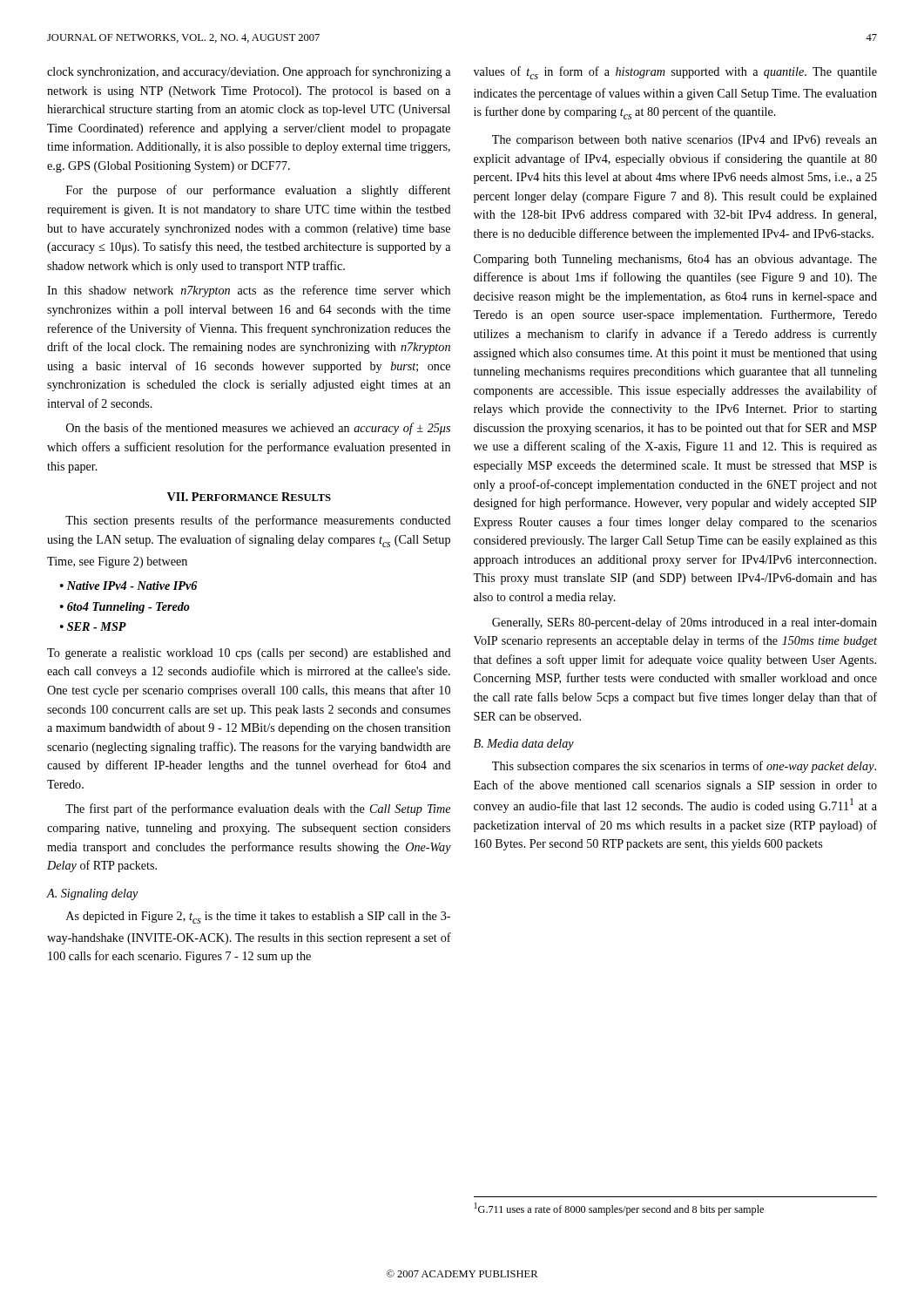Find the block on this page that starts "Comparing both Tunneling"
The image size is (924, 1307).
675,428
